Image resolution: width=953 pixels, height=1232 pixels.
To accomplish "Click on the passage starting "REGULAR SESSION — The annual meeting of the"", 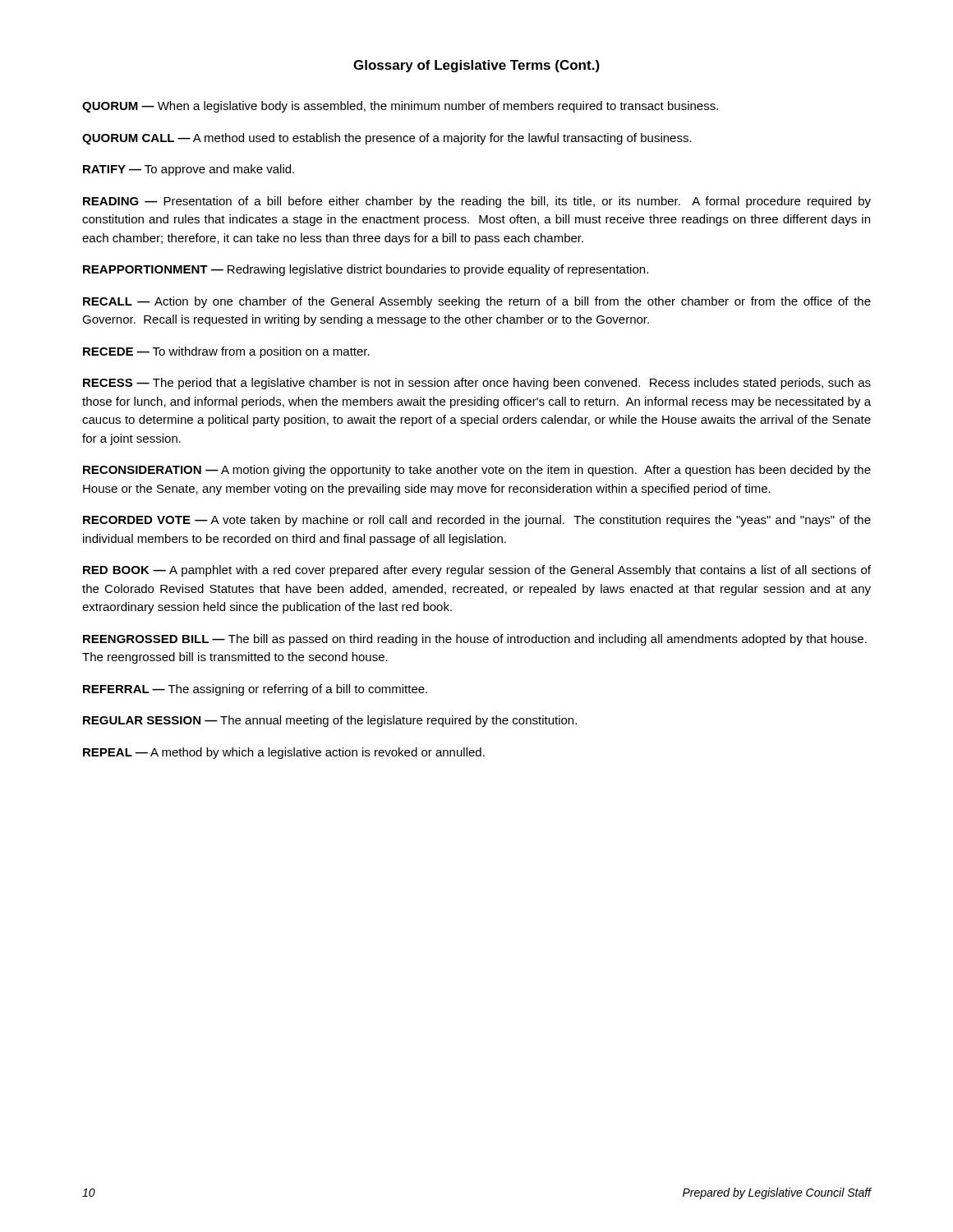I will click(x=330, y=720).
